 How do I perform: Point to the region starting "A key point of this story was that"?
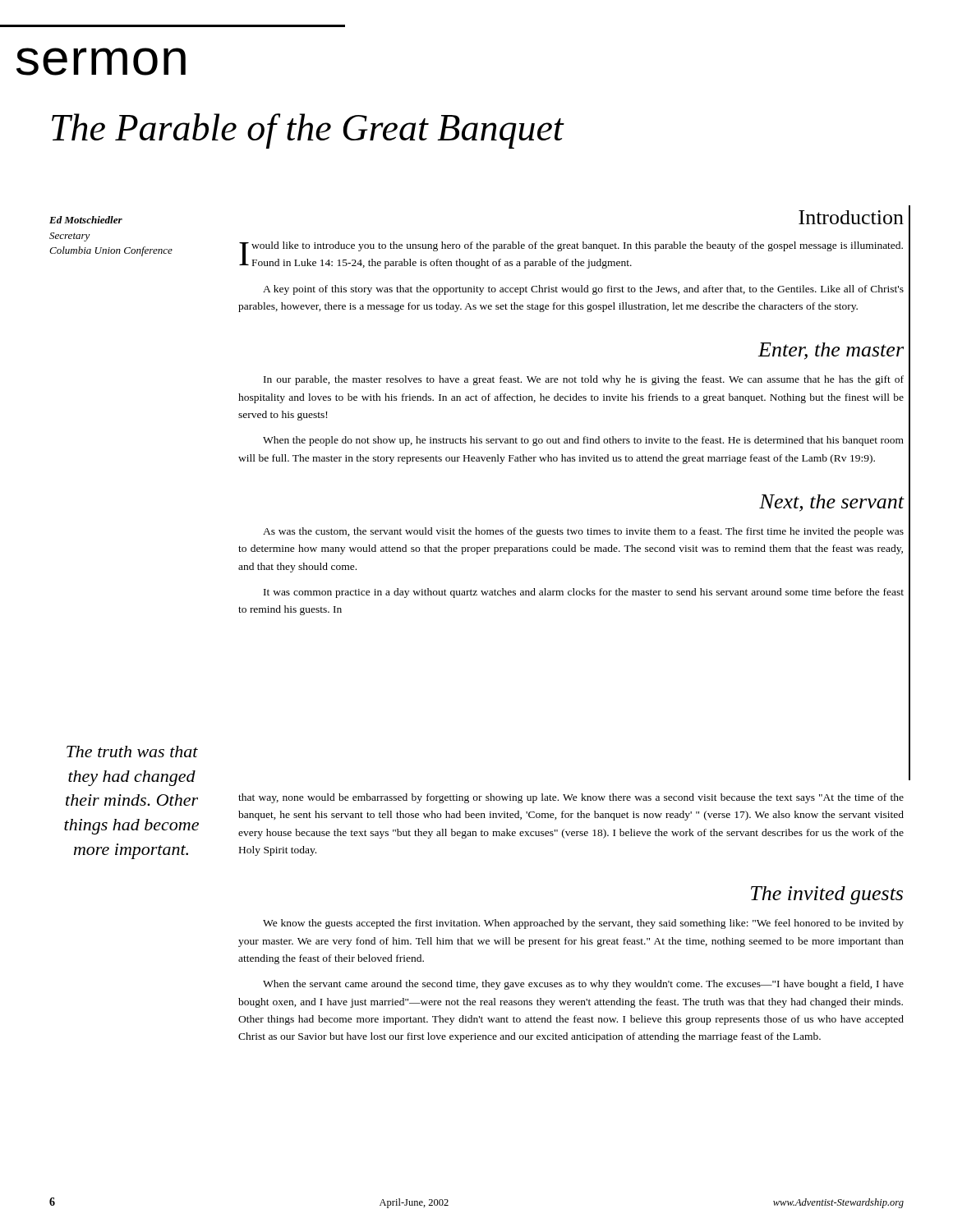(571, 297)
